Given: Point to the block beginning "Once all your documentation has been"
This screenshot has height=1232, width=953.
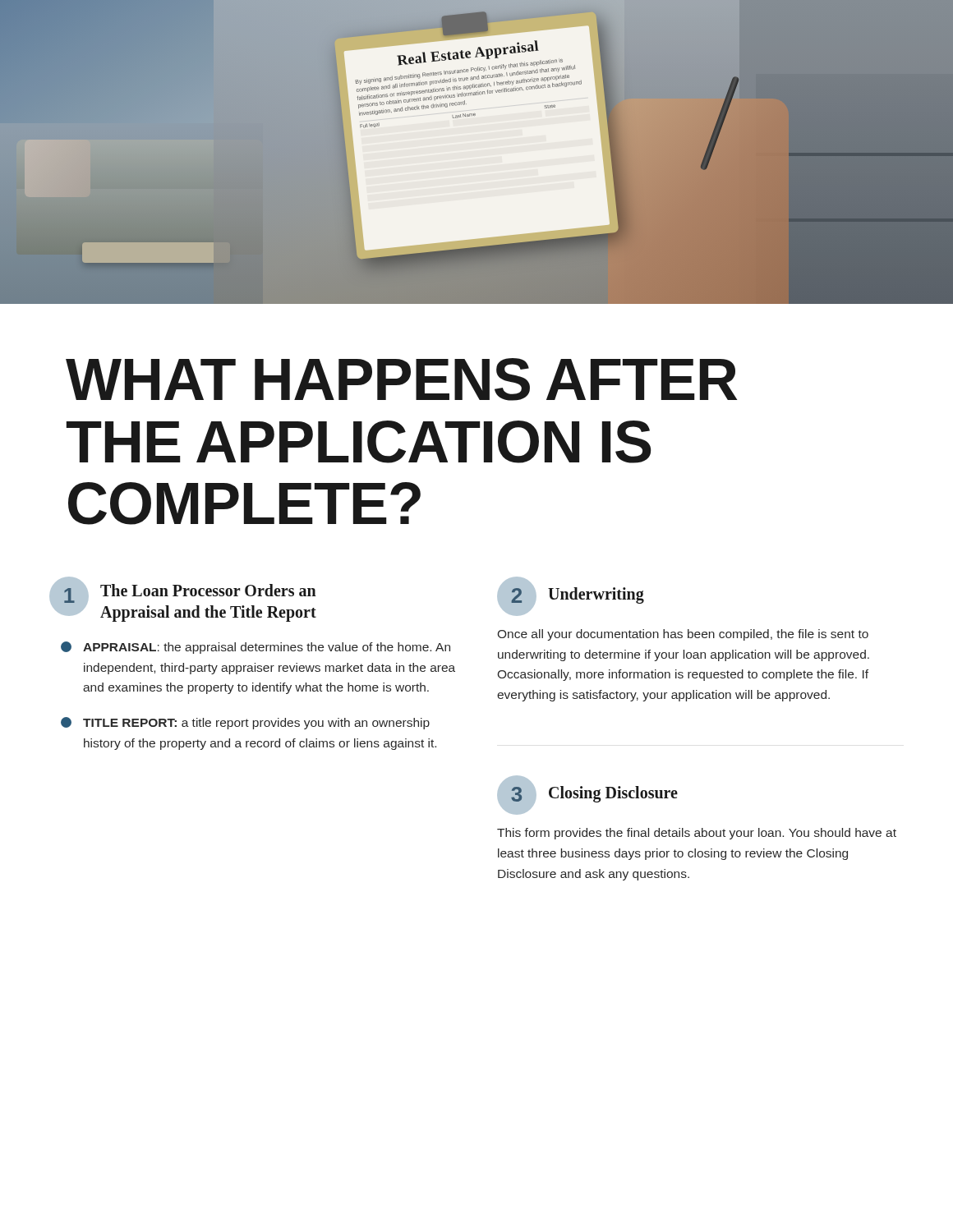Looking at the screenshot, I should [x=684, y=664].
